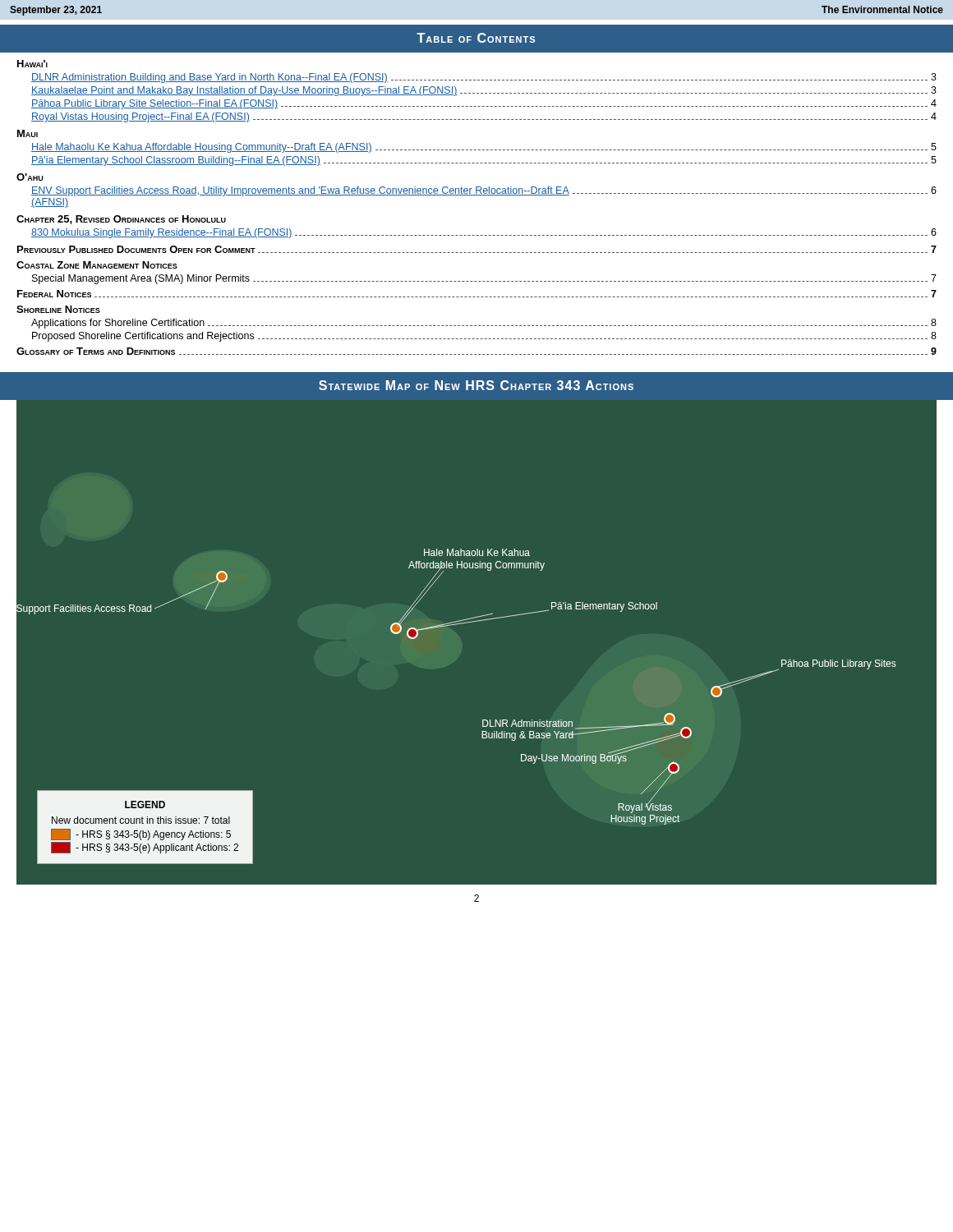Image resolution: width=953 pixels, height=1232 pixels.
Task: Locate the title that says "Statewide Map of"
Action: [476, 386]
